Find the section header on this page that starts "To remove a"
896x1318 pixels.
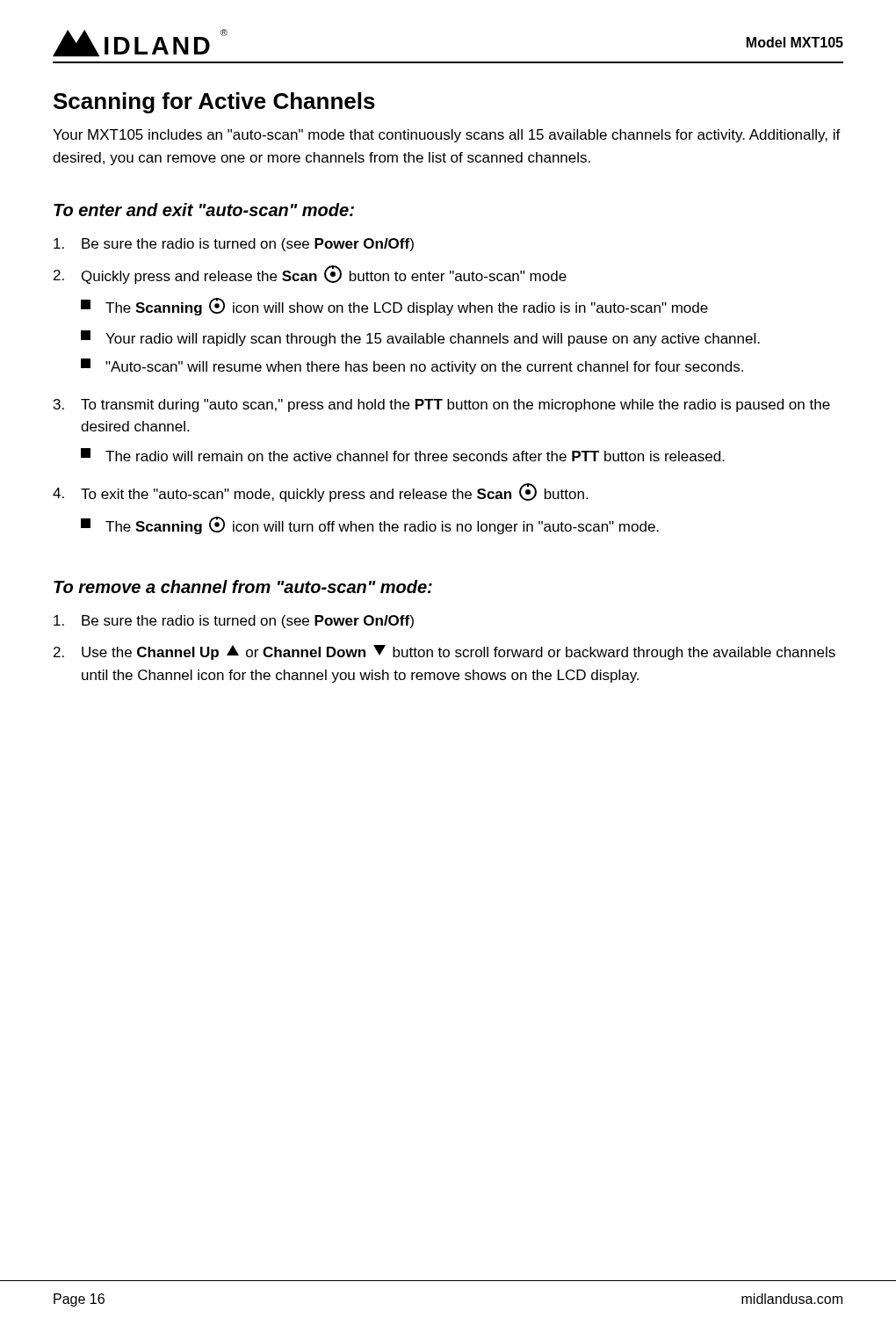tap(243, 587)
